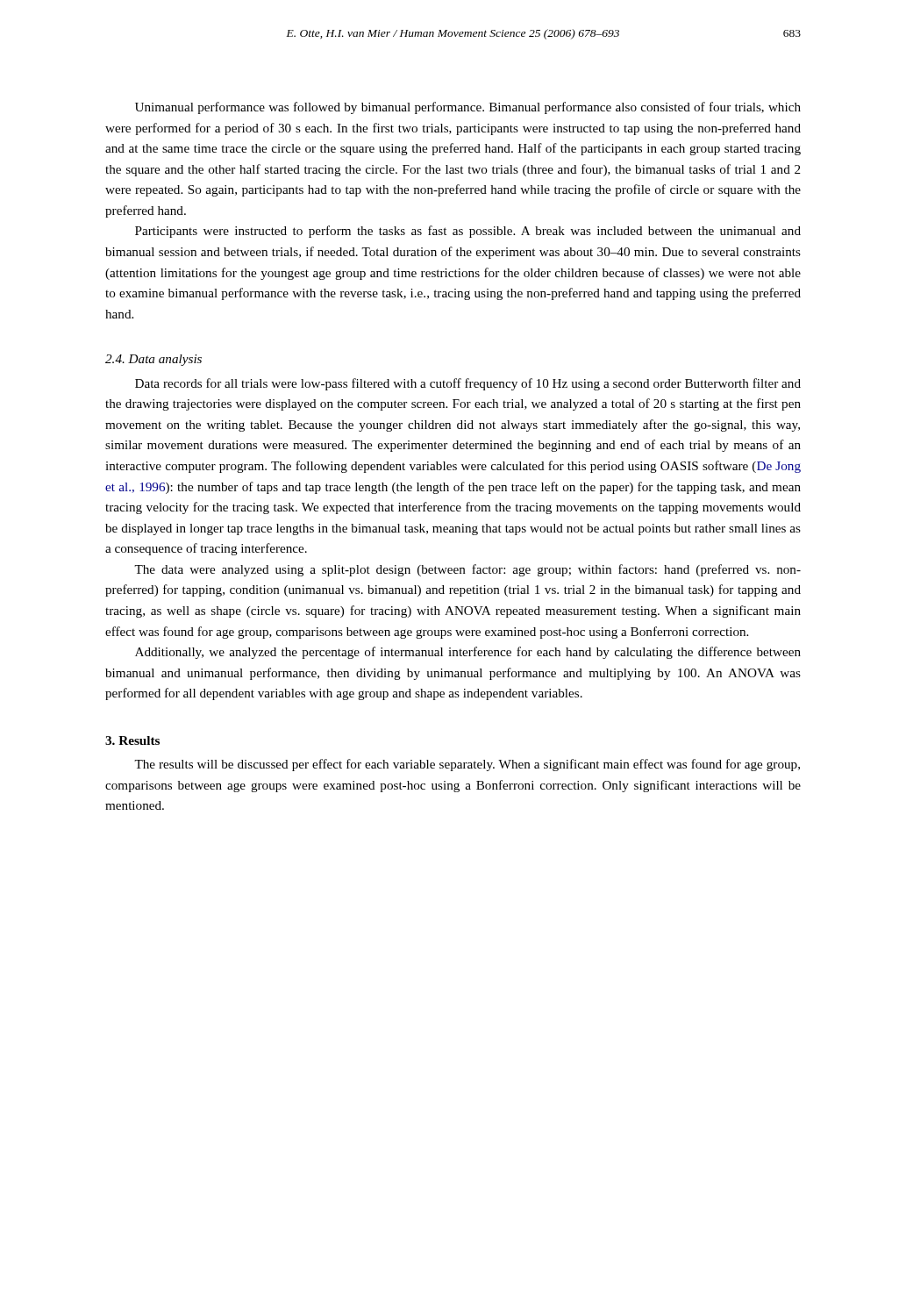Screen dimensions: 1316x906
Task: Find the region starting "Unimanual performance was followed by bimanual performance. Bimanual"
Action: tap(453, 159)
